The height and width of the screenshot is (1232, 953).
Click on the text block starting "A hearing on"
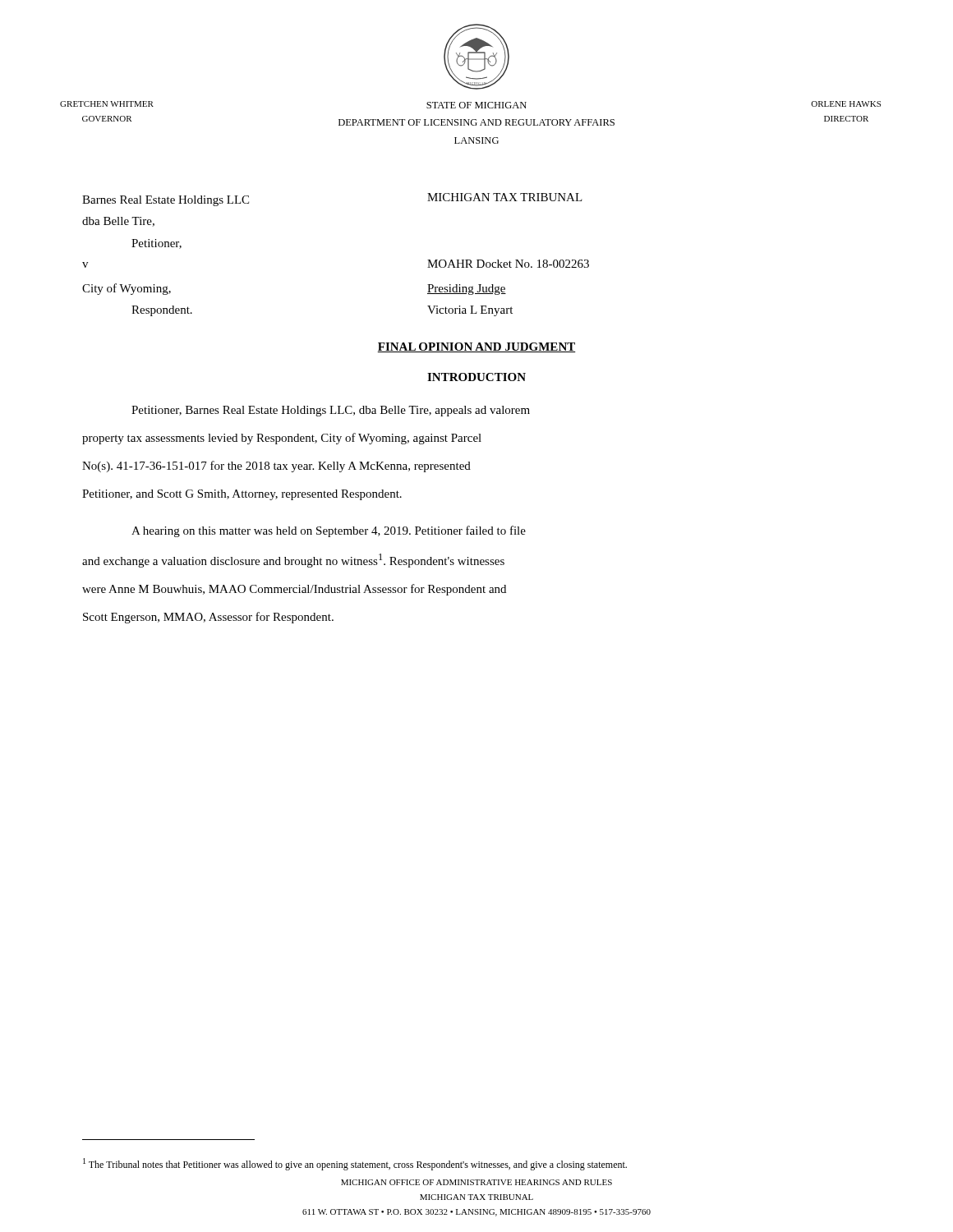click(x=329, y=531)
